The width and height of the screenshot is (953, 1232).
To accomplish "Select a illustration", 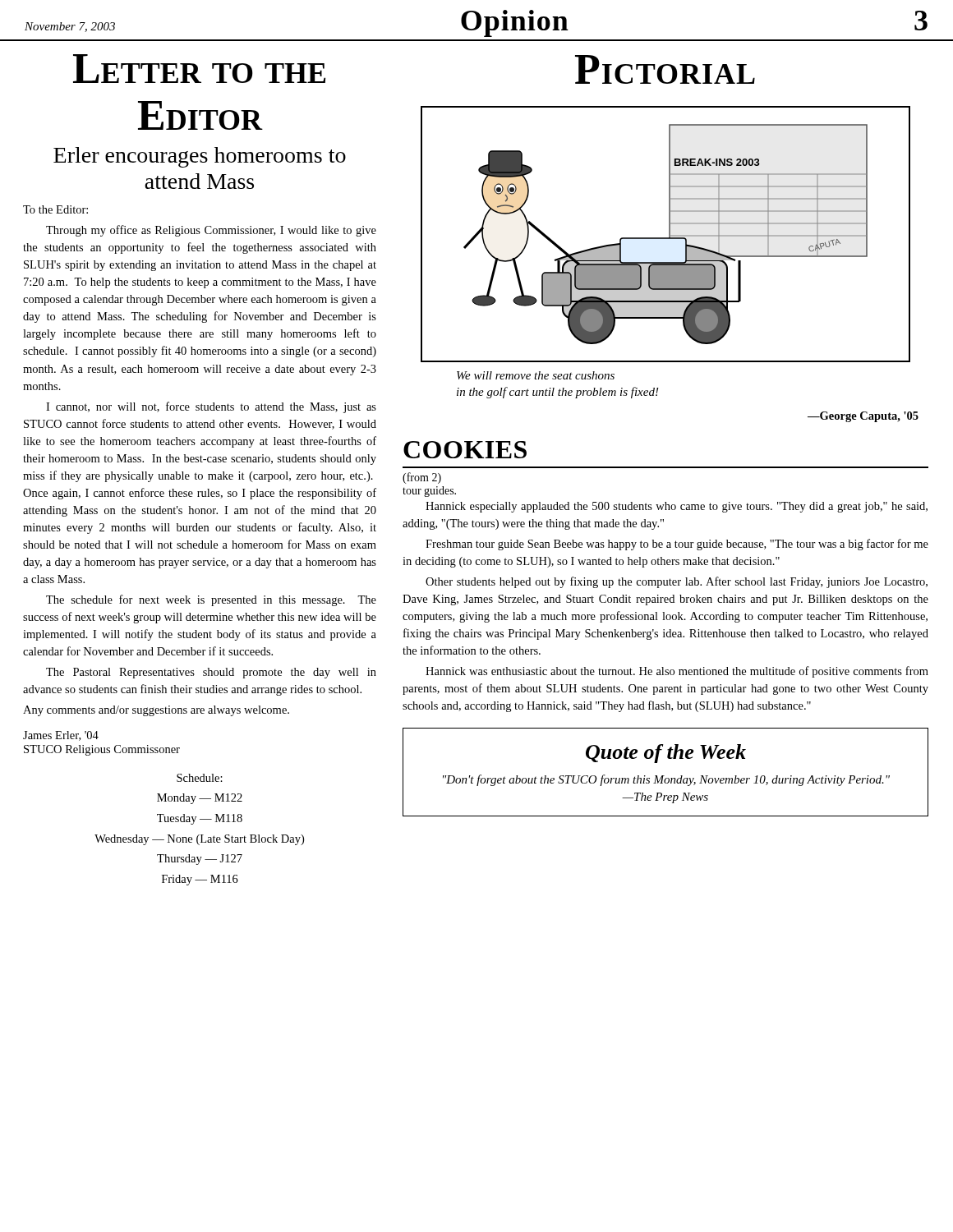I will 665,252.
